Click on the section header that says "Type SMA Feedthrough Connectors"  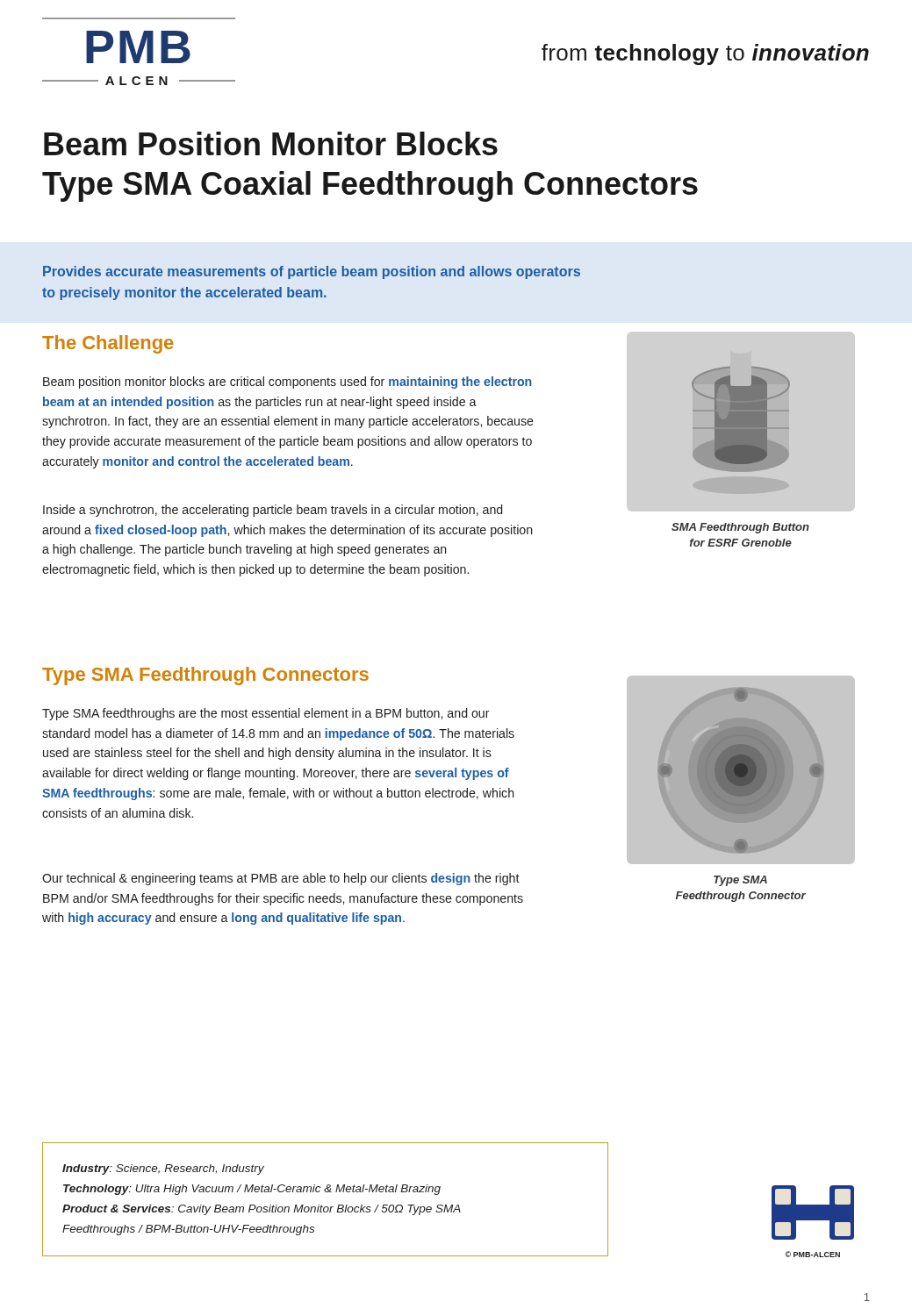point(288,675)
